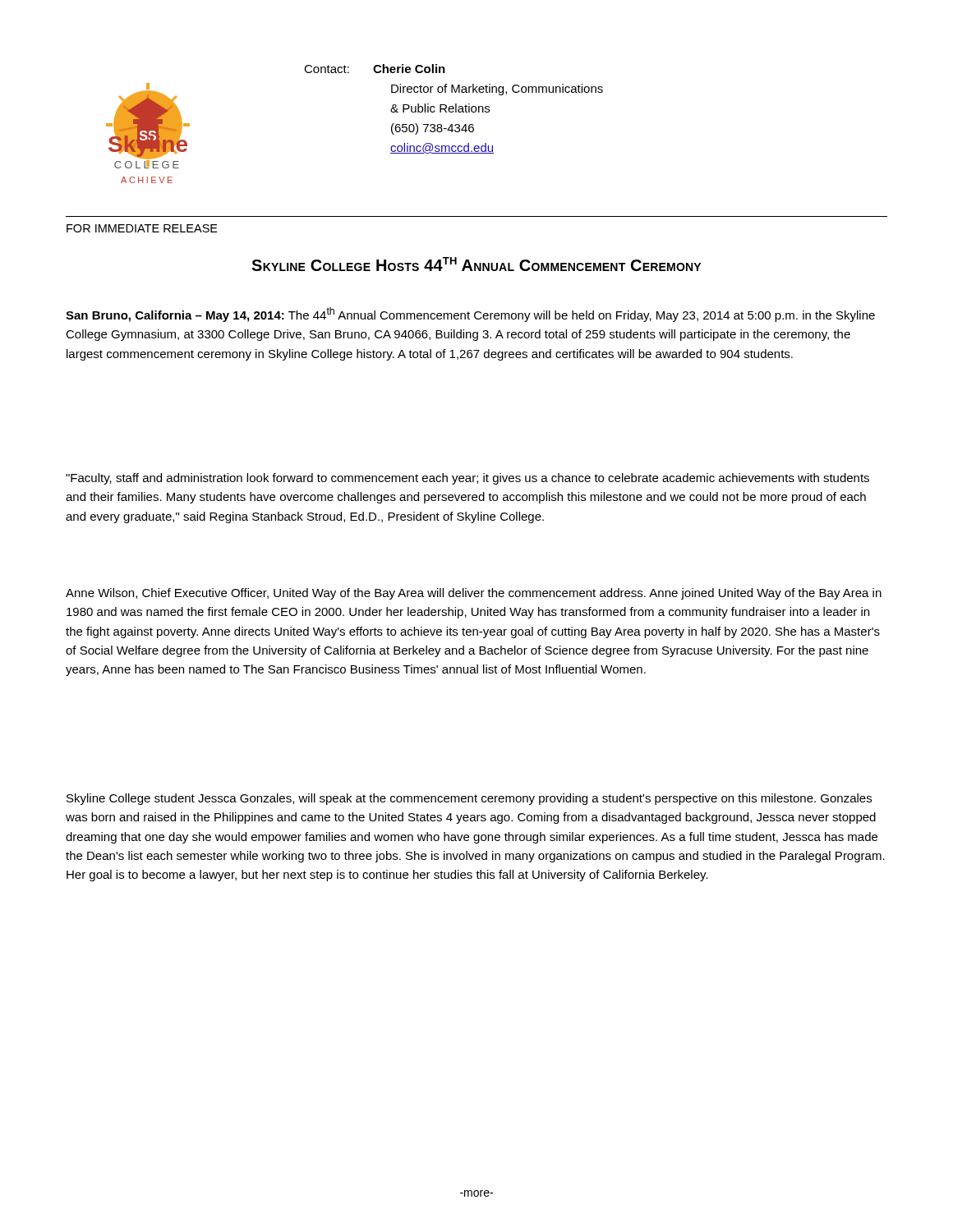953x1232 pixels.
Task: Where is the passage that starts ""Faculty, staff and"?
Action: click(x=468, y=497)
